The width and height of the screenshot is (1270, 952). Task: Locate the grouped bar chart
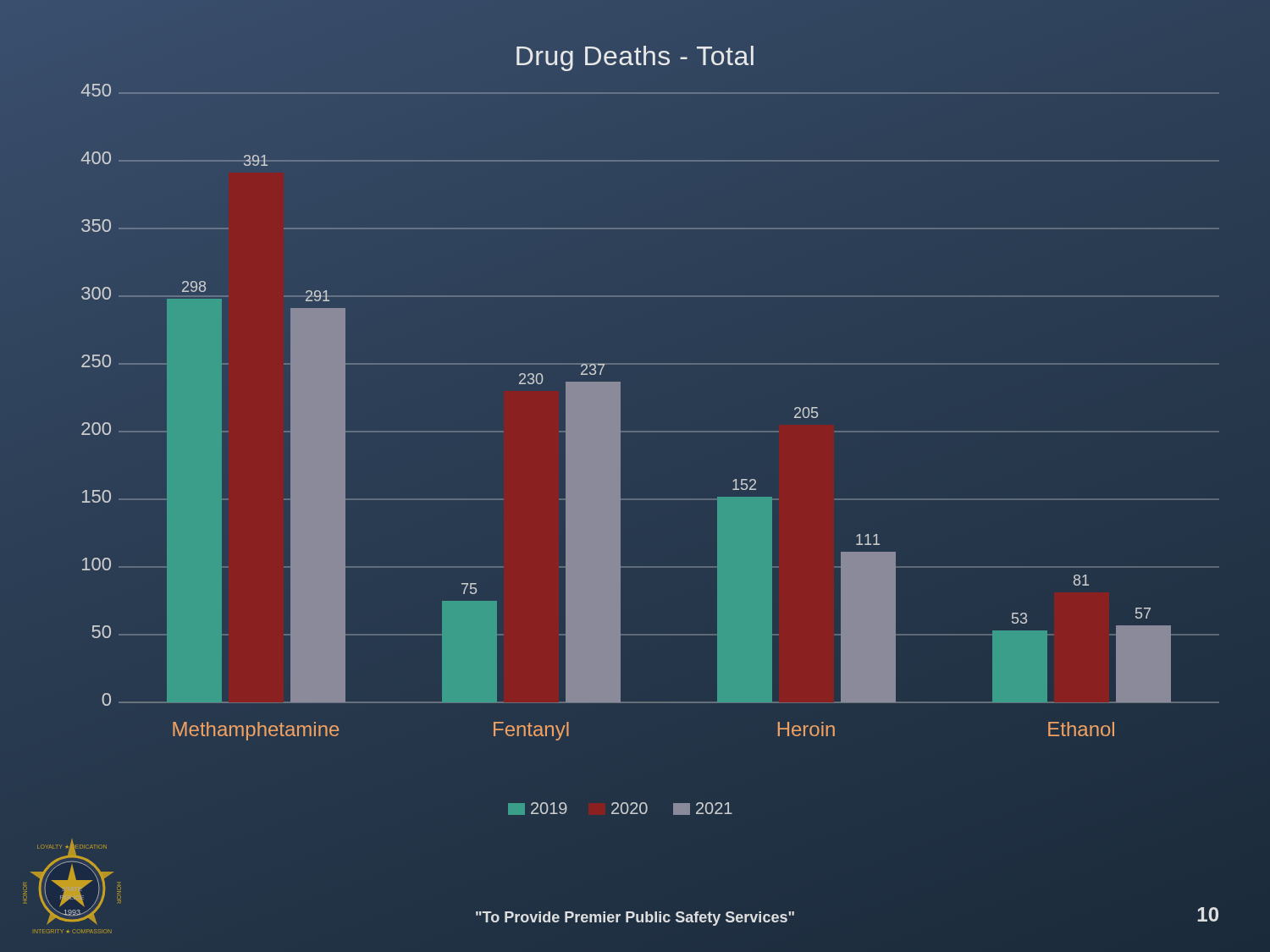coord(643,421)
